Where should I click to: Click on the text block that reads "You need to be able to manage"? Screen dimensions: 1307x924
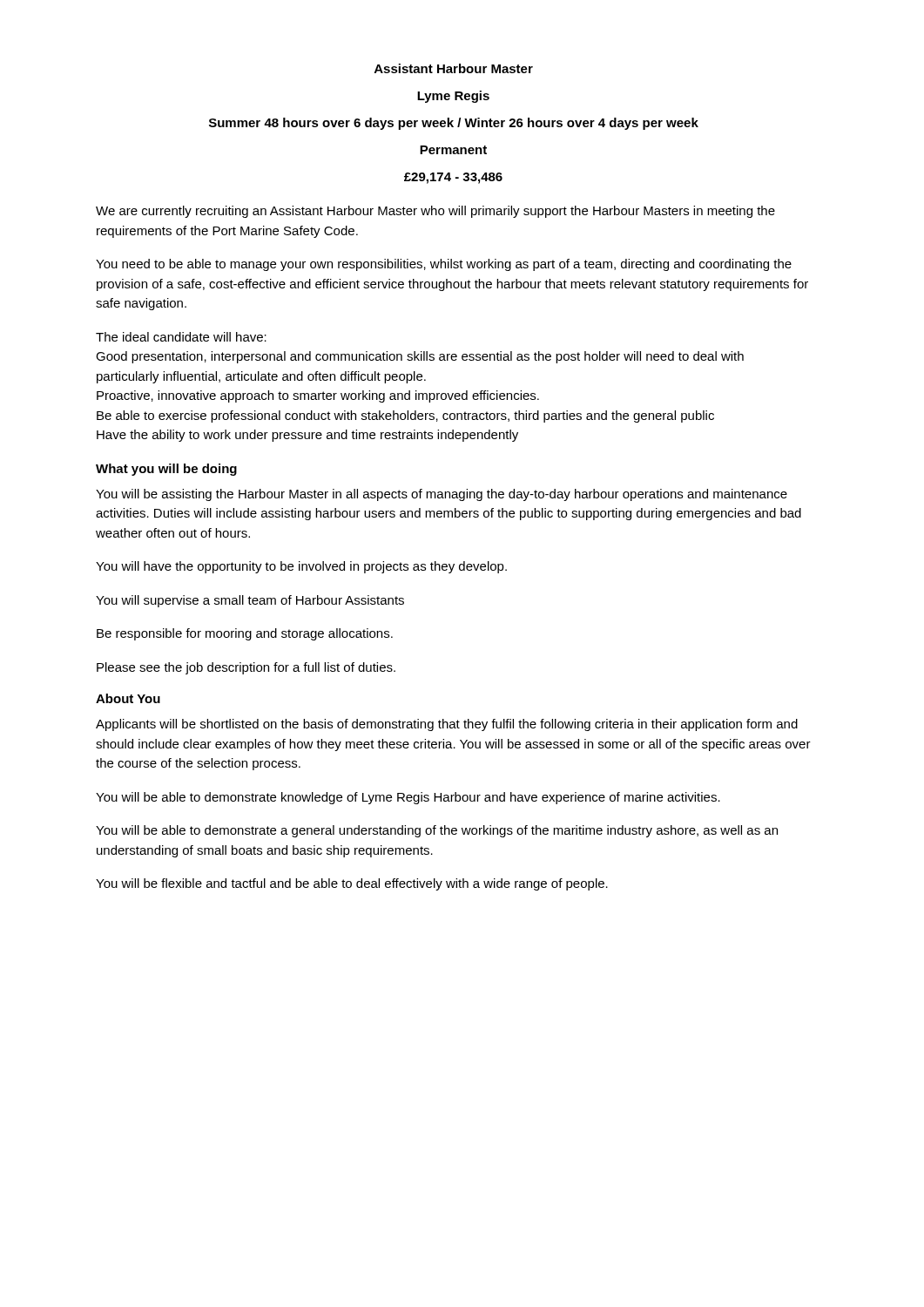pos(453,284)
